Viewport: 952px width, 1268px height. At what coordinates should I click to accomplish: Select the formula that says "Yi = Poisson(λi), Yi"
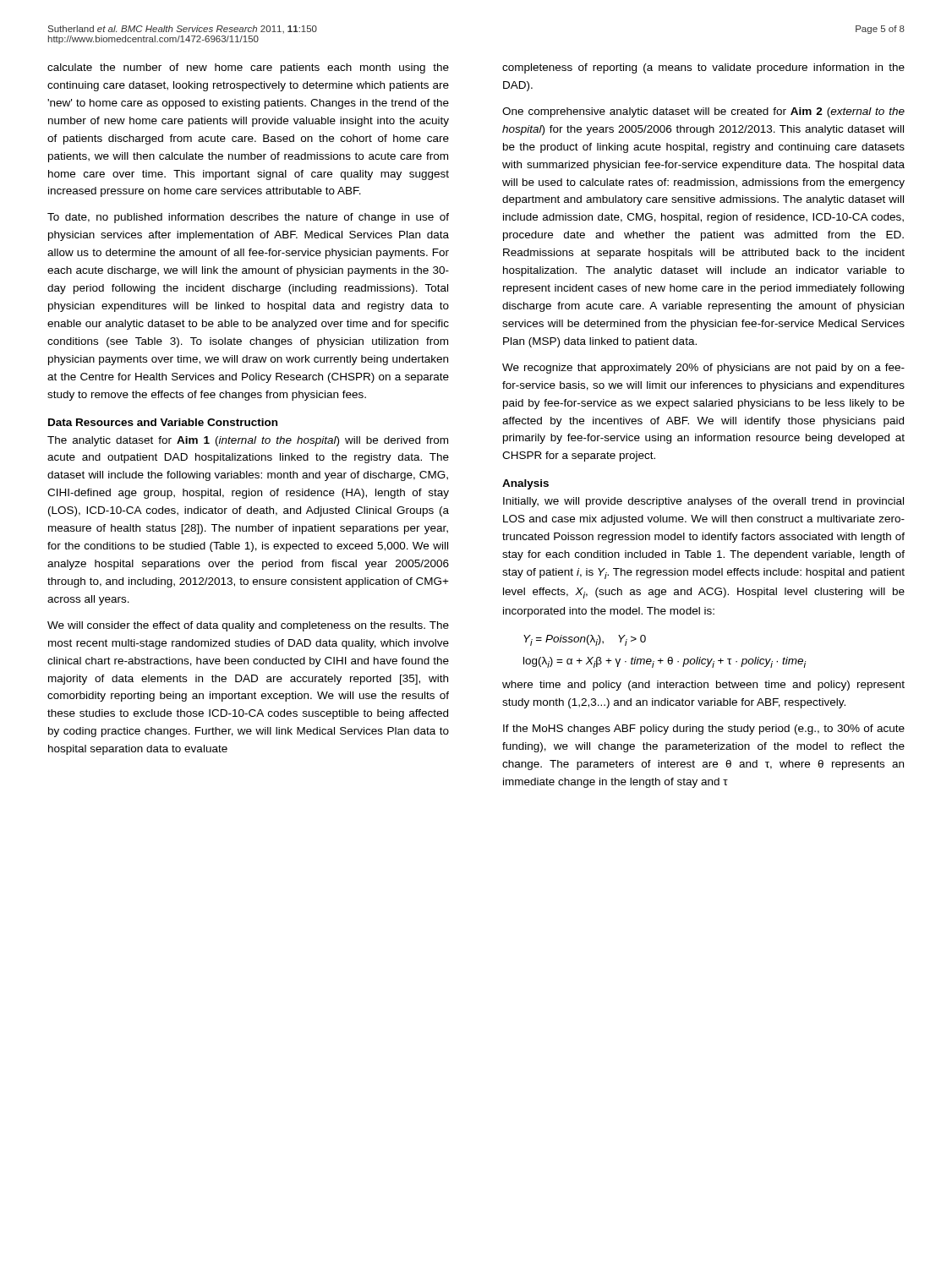tap(714, 651)
